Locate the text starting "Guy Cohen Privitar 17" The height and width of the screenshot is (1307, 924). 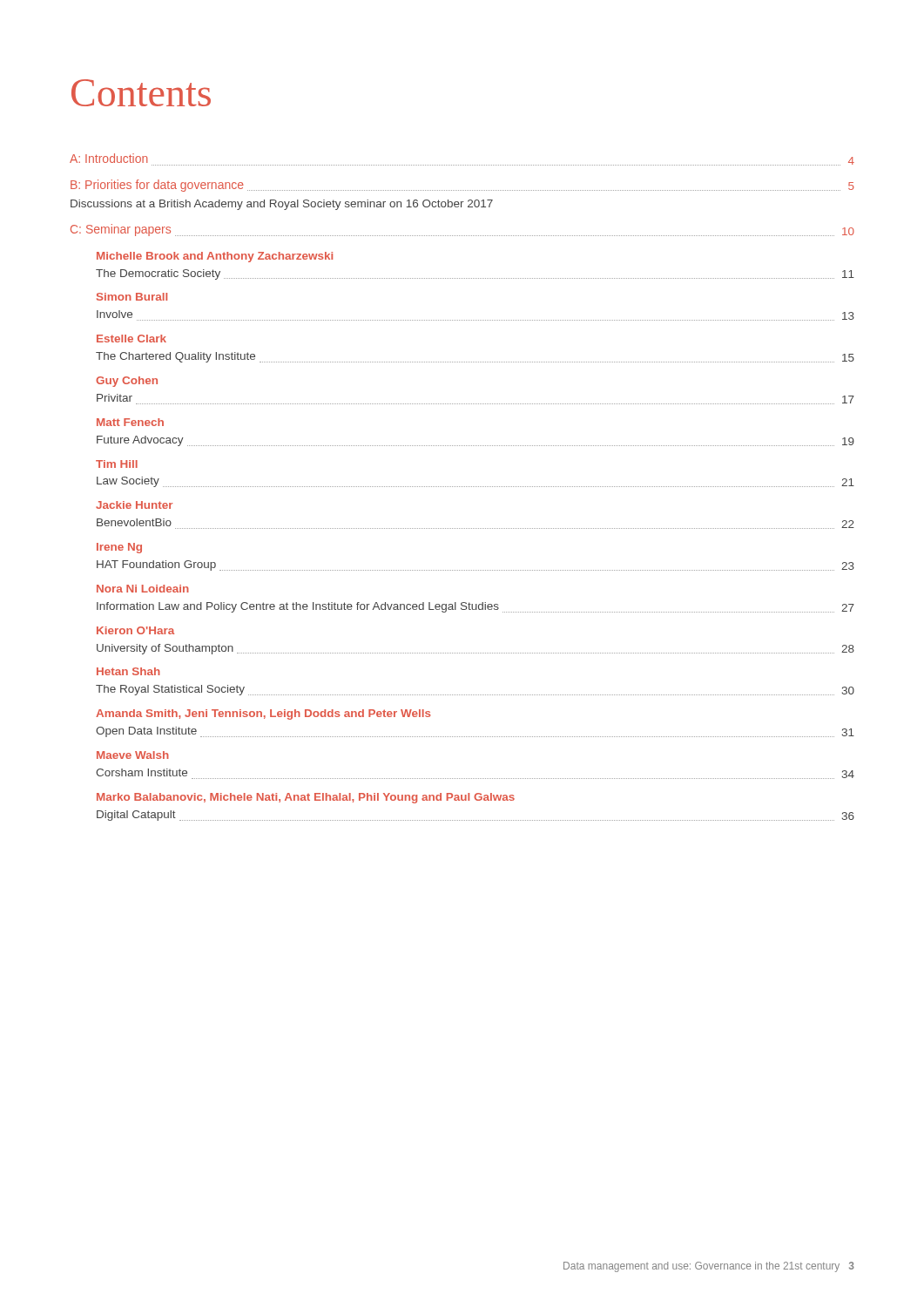click(127, 382)
